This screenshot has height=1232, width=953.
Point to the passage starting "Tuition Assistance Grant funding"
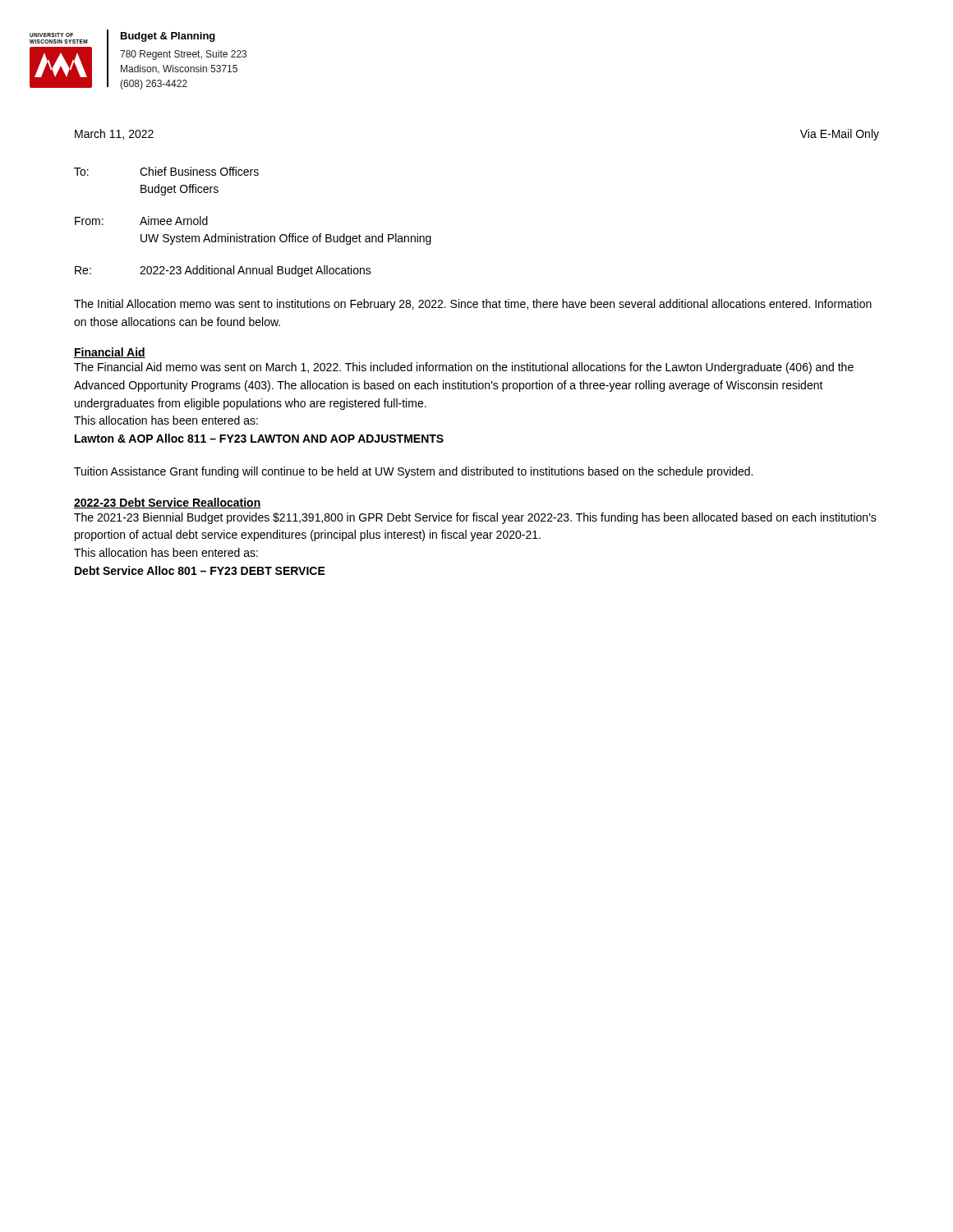tap(414, 471)
